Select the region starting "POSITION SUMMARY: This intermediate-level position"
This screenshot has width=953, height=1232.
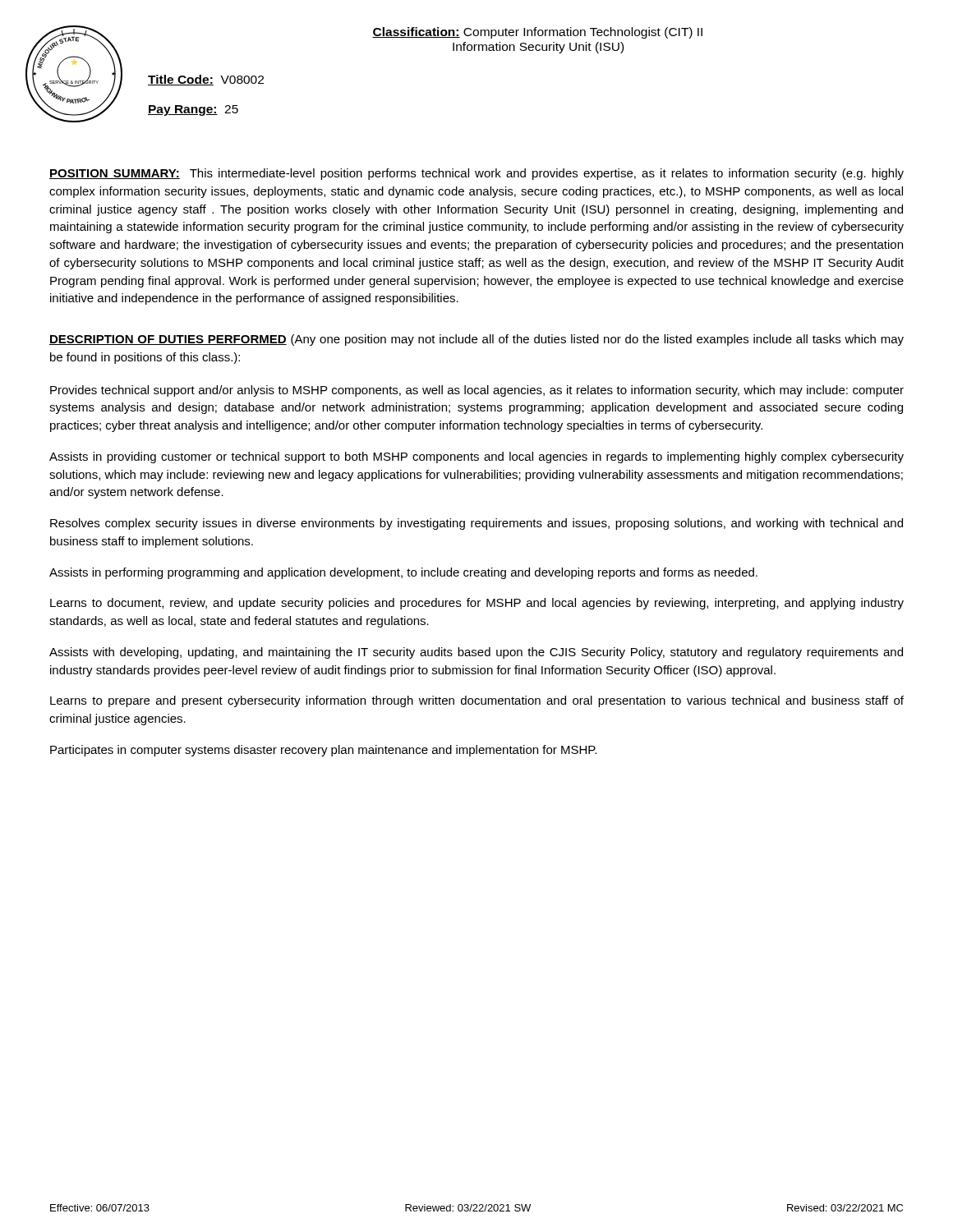[476, 235]
